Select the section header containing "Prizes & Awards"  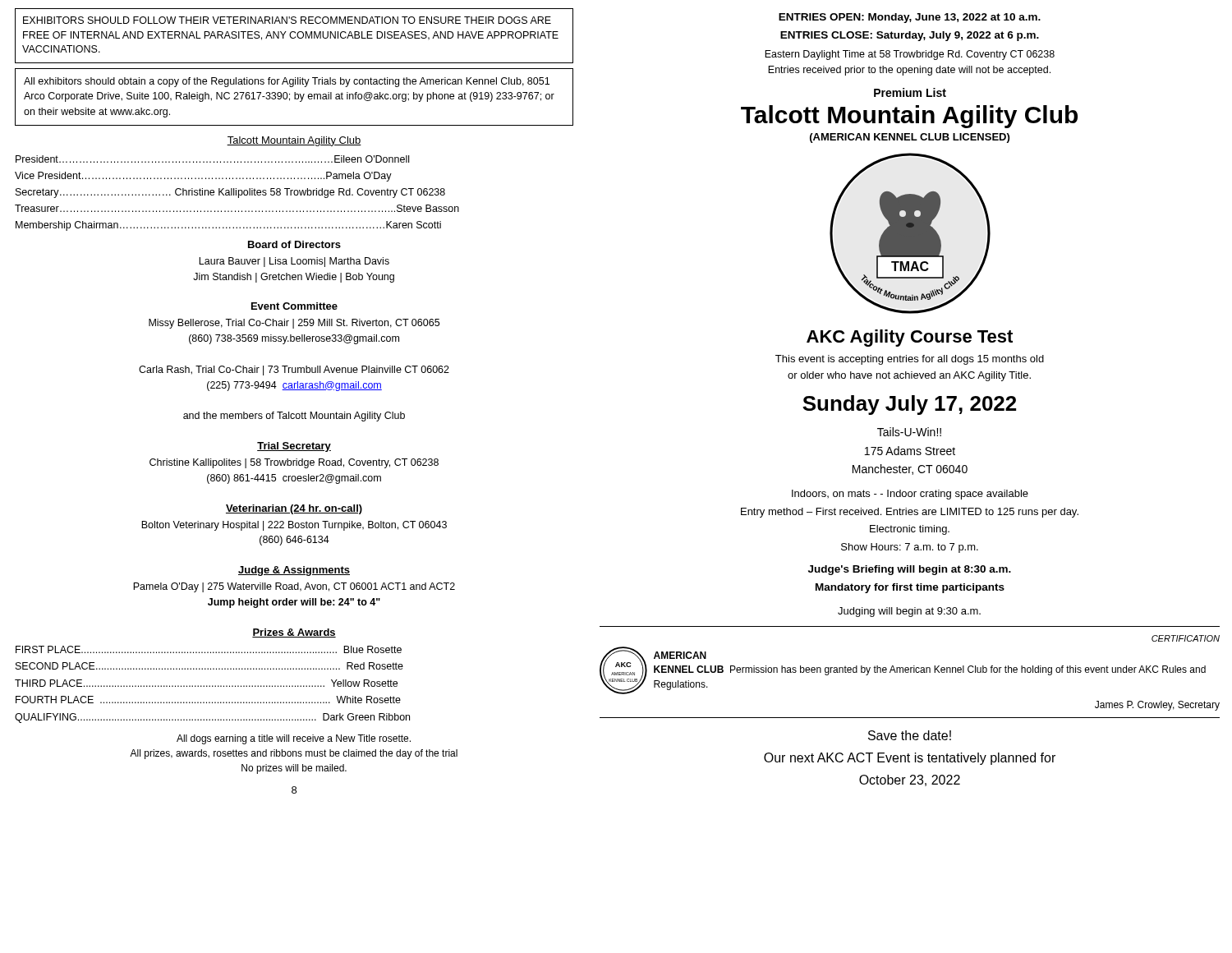294,632
